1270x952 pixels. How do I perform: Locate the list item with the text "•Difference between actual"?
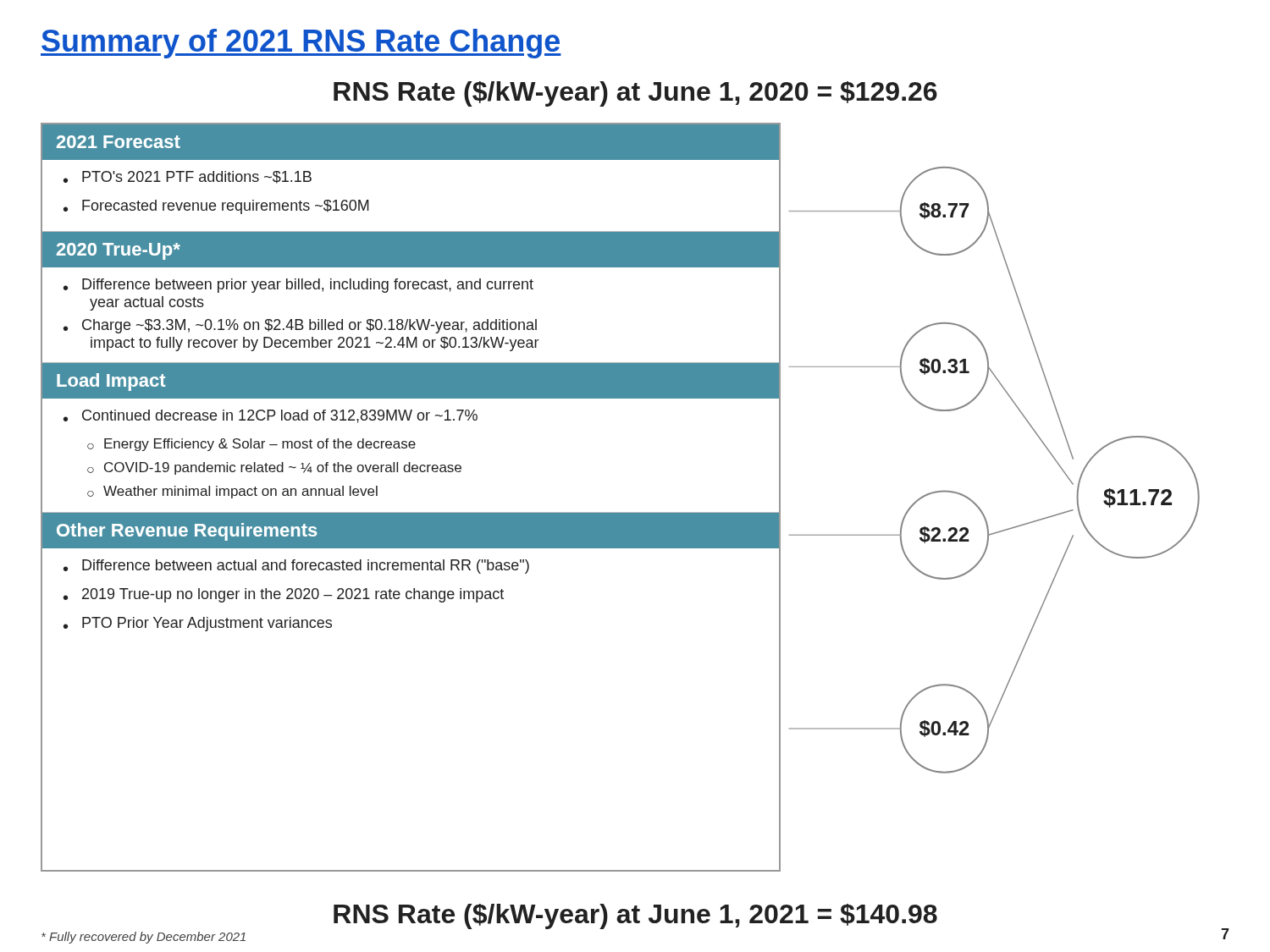[x=296, y=569]
